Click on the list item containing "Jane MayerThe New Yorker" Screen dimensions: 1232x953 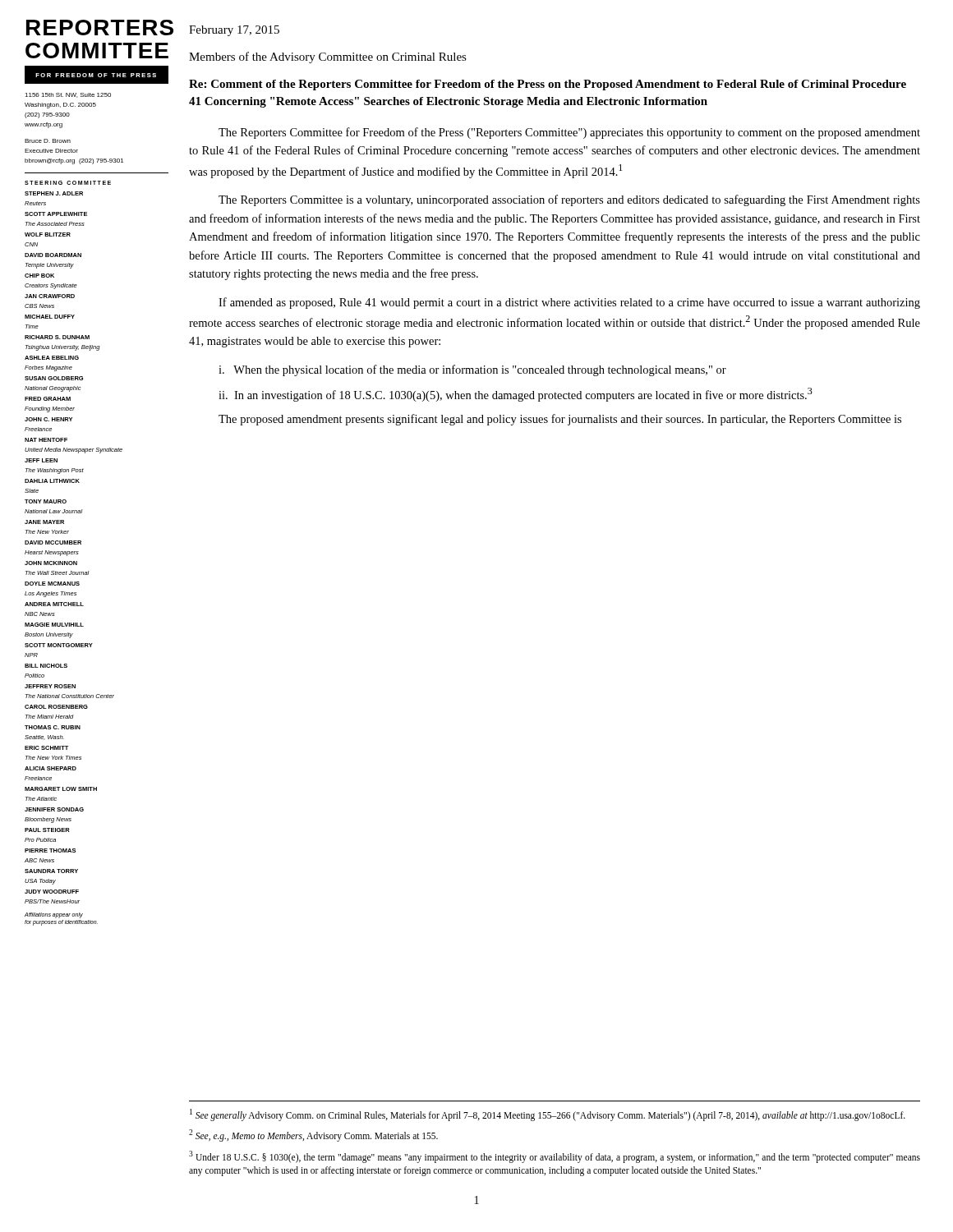pyautogui.click(x=47, y=527)
